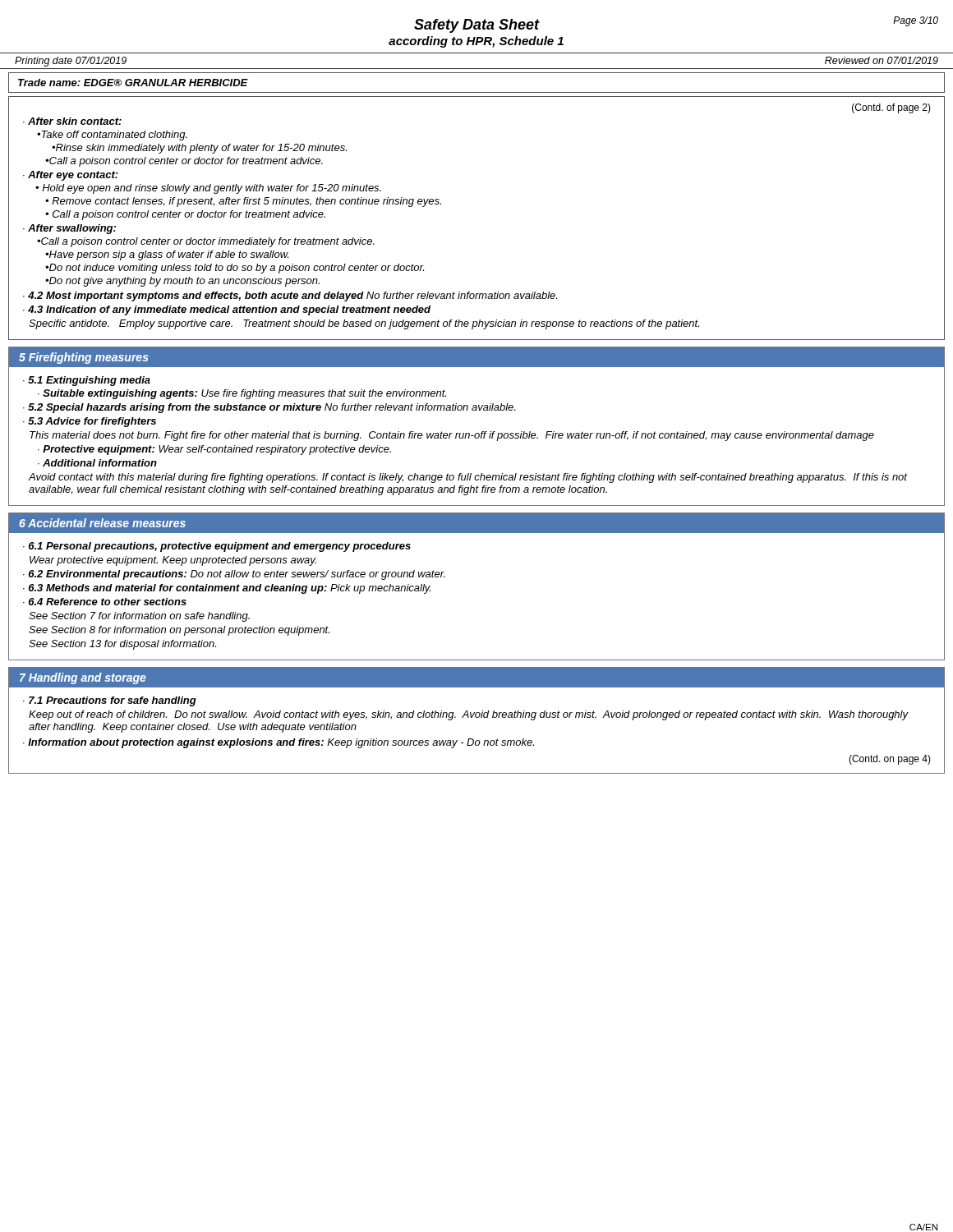953x1232 pixels.
Task: Locate the text block that reads "(Contd. of page 2) · After skin"
Action: pyautogui.click(x=891, y=108)
